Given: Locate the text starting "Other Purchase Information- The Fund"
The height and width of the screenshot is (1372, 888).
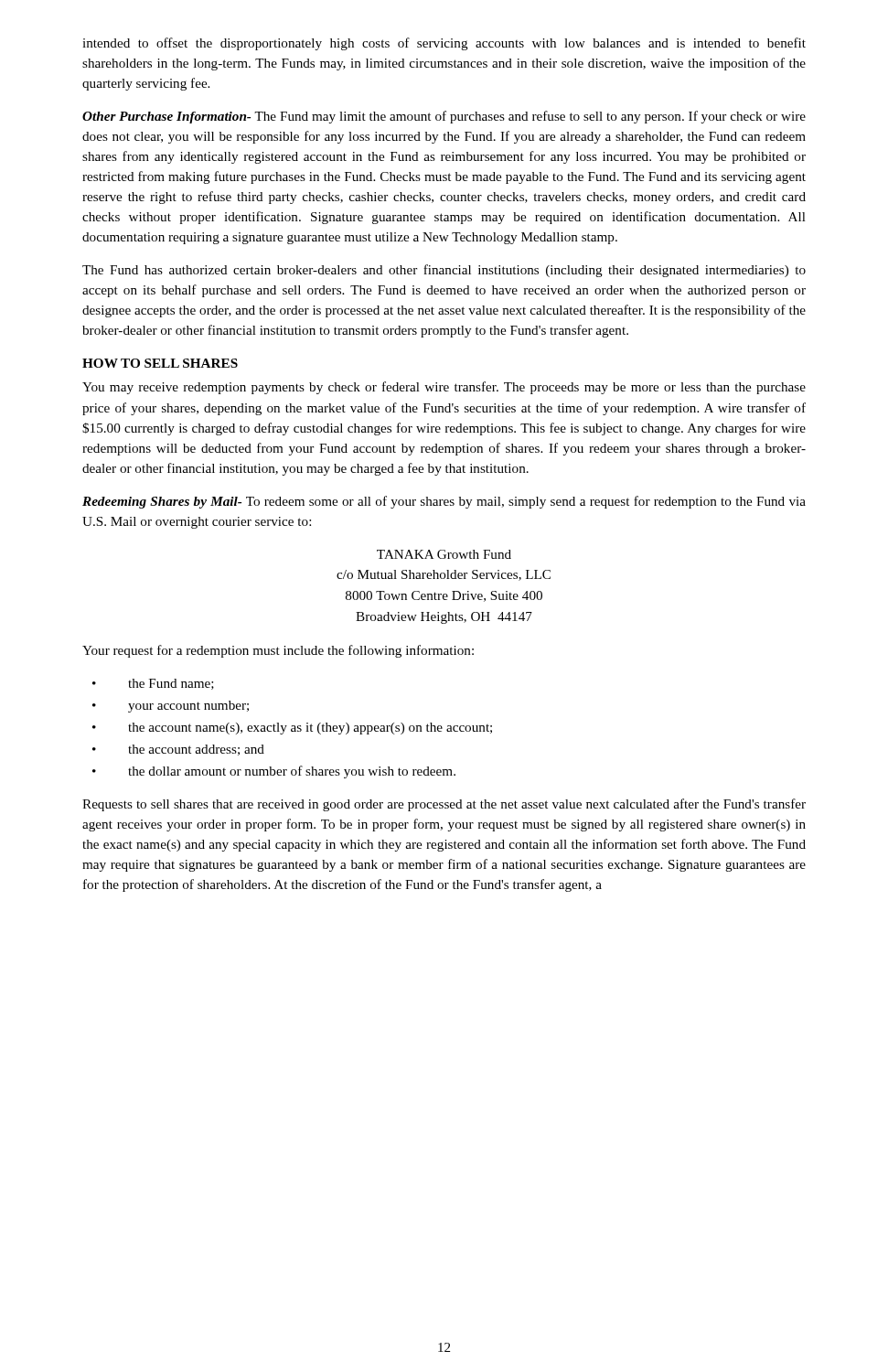Looking at the screenshot, I should click(444, 177).
